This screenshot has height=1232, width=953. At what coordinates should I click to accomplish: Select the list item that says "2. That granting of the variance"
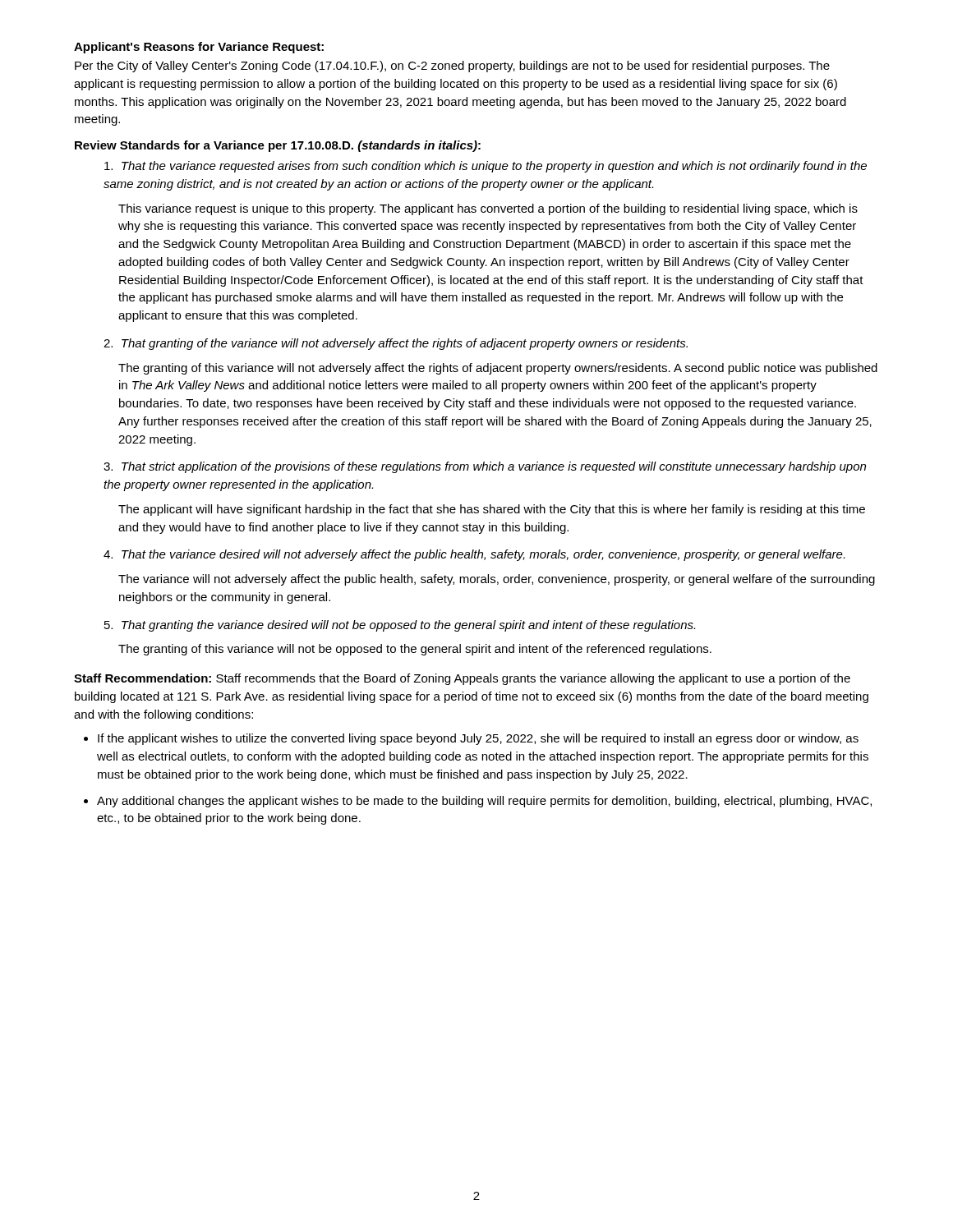click(396, 343)
